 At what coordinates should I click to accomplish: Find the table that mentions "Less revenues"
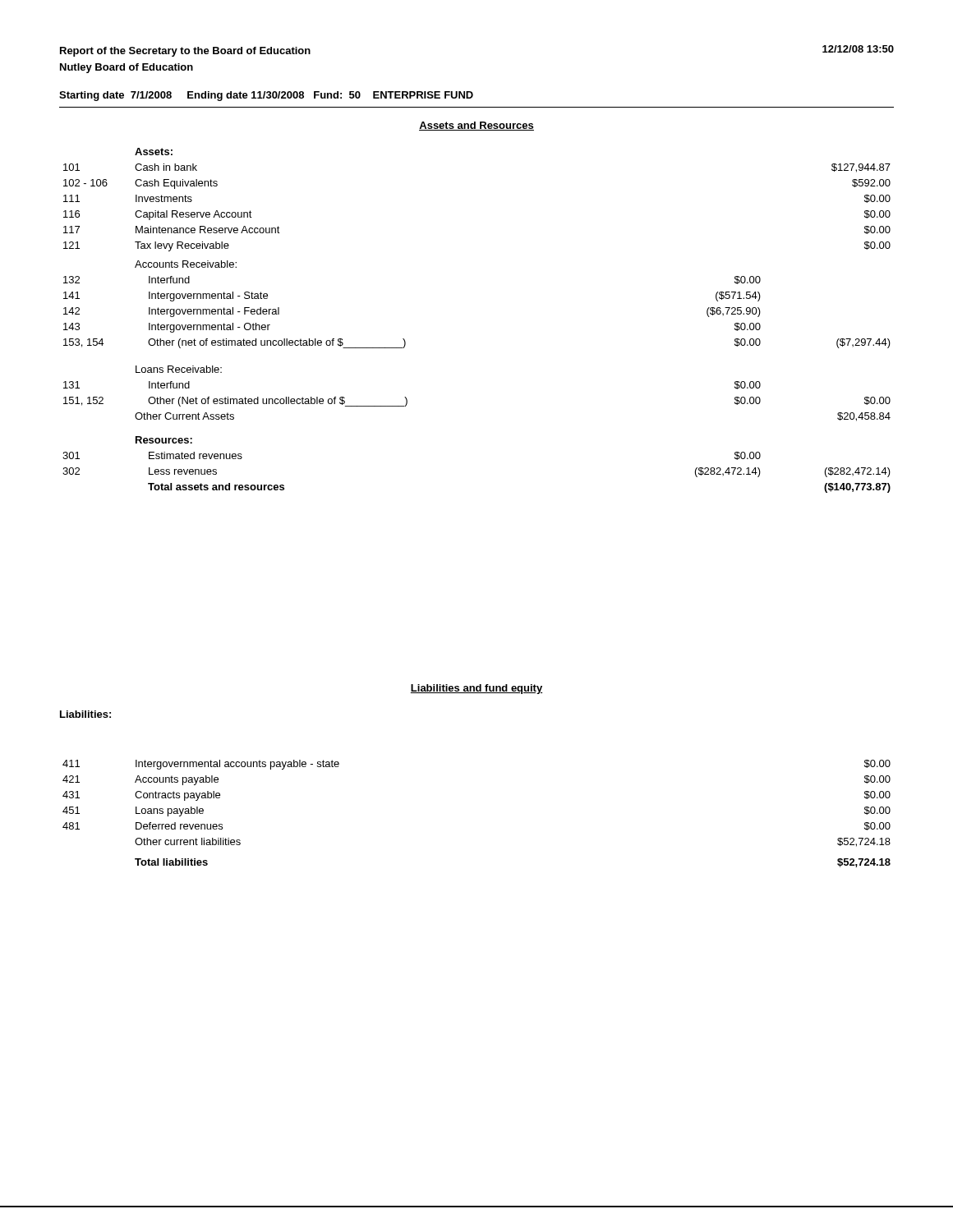(x=476, y=319)
